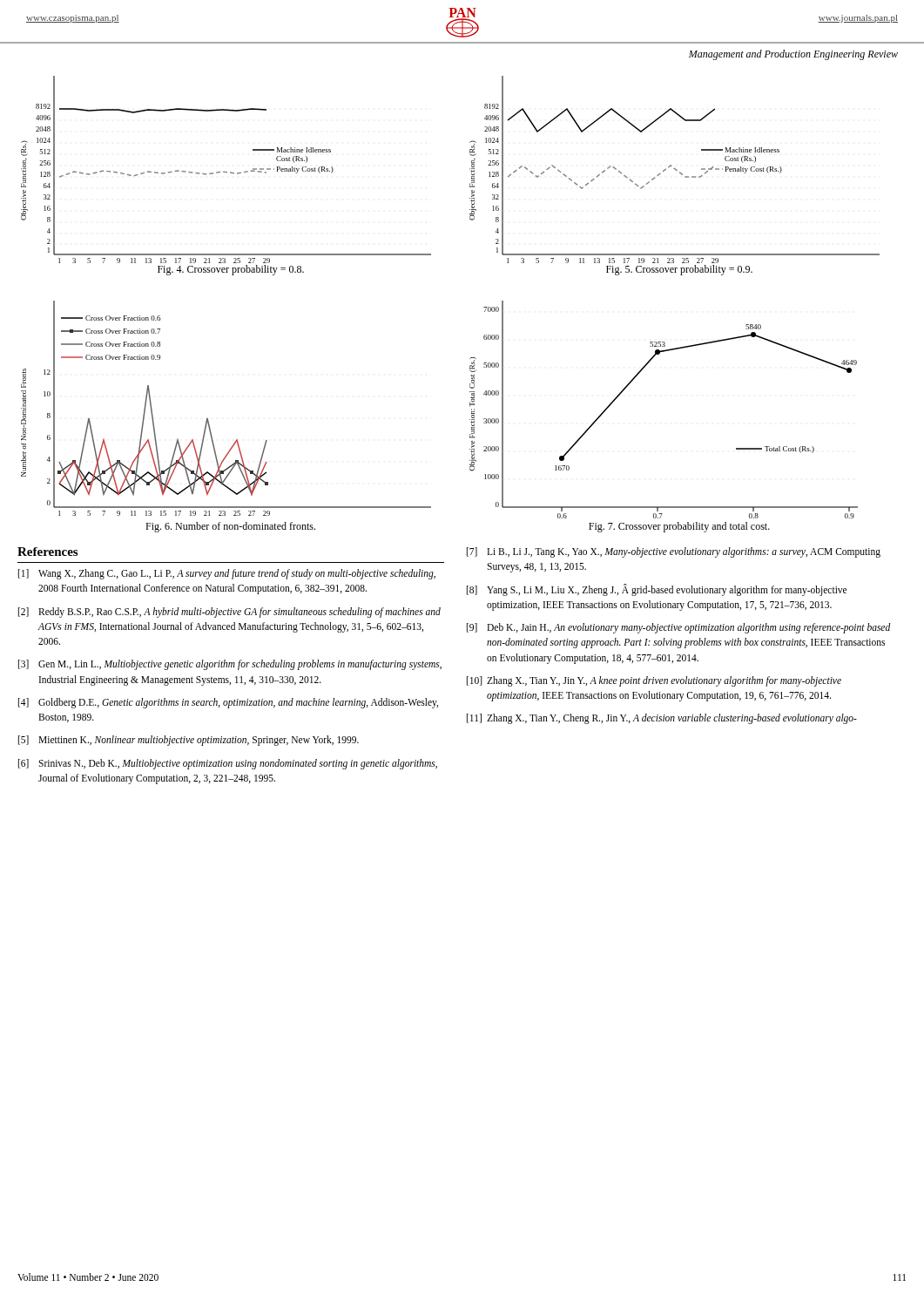Locate the text "Fig. 4. Crossover probability = 0.8."

231,269
